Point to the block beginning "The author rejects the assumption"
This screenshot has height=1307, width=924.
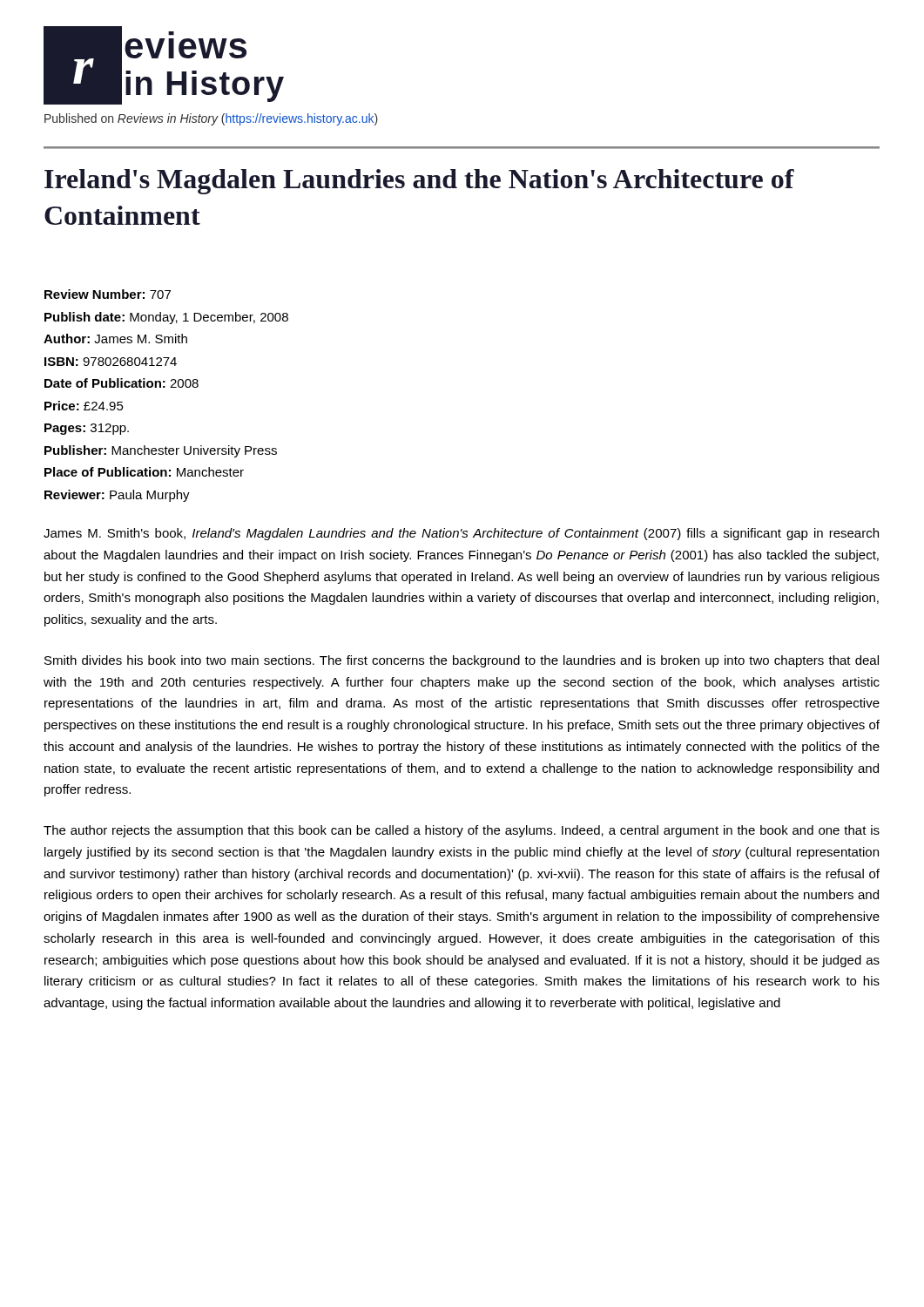(x=462, y=916)
